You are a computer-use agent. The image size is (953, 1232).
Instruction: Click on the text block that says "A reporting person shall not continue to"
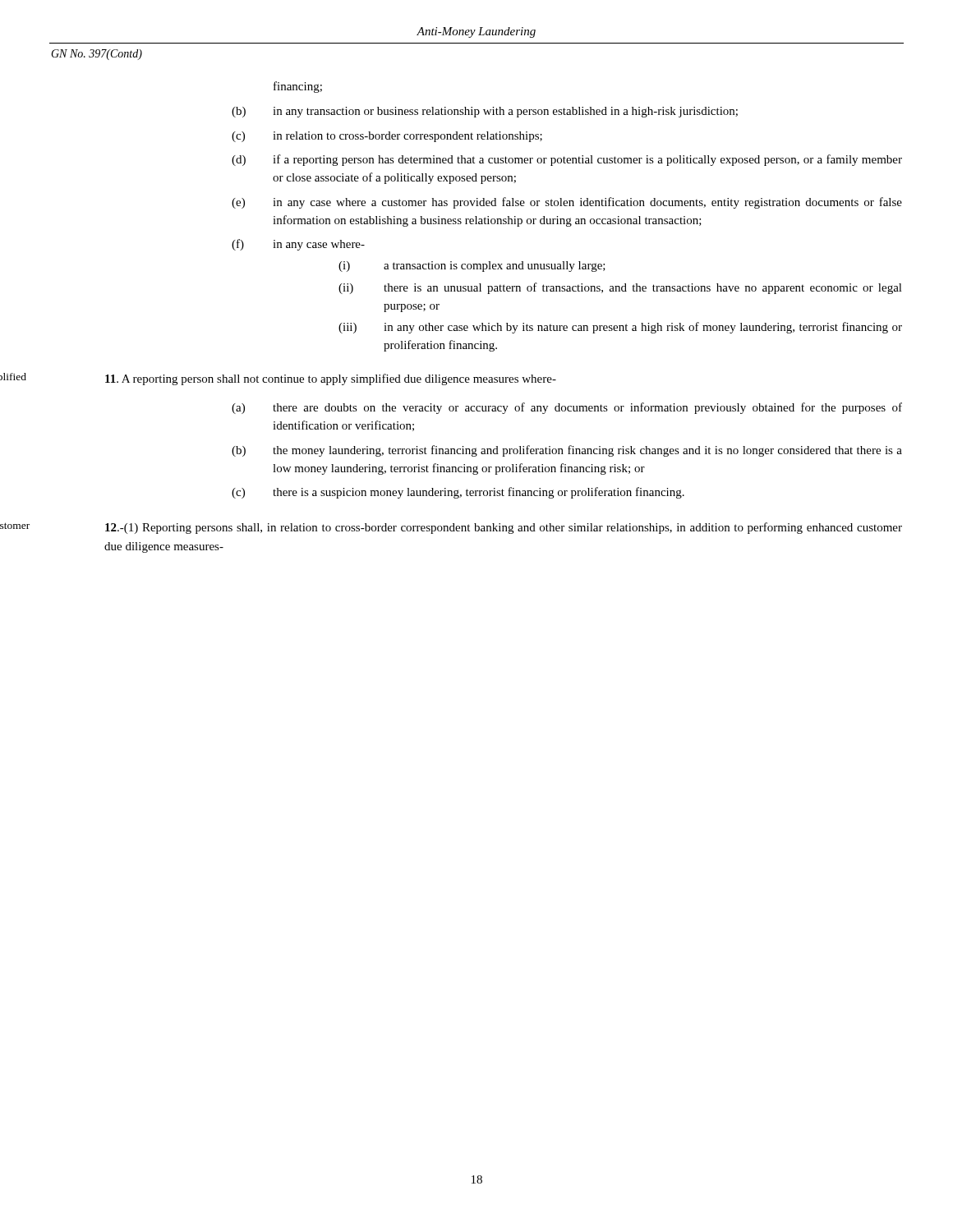(x=330, y=378)
